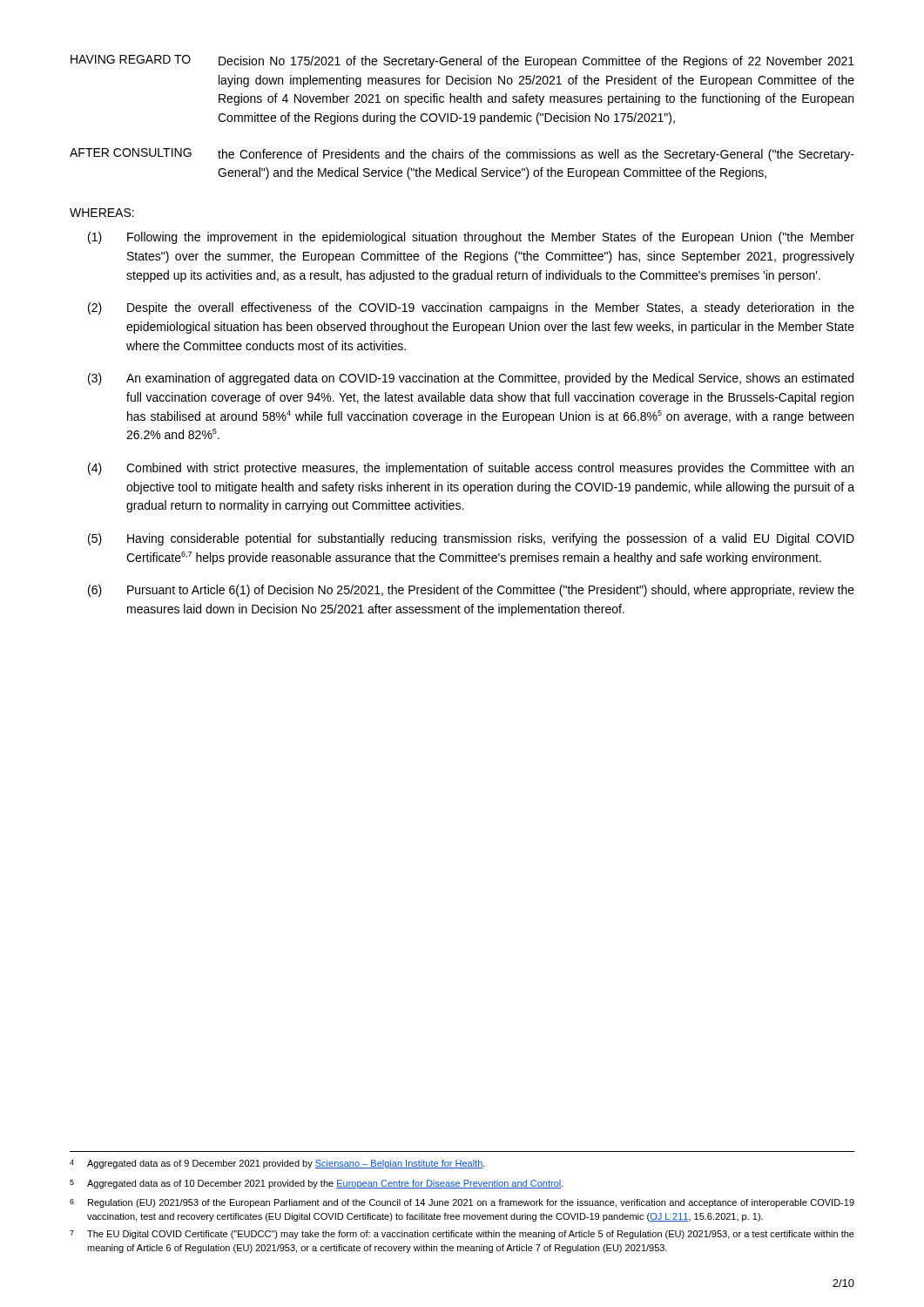Image resolution: width=924 pixels, height=1307 pixels.
Task: Locate the footnote that reads "7 The EU Digital COVID Certificate ("EUDCC")"
Action: [x=462, y=1242]
